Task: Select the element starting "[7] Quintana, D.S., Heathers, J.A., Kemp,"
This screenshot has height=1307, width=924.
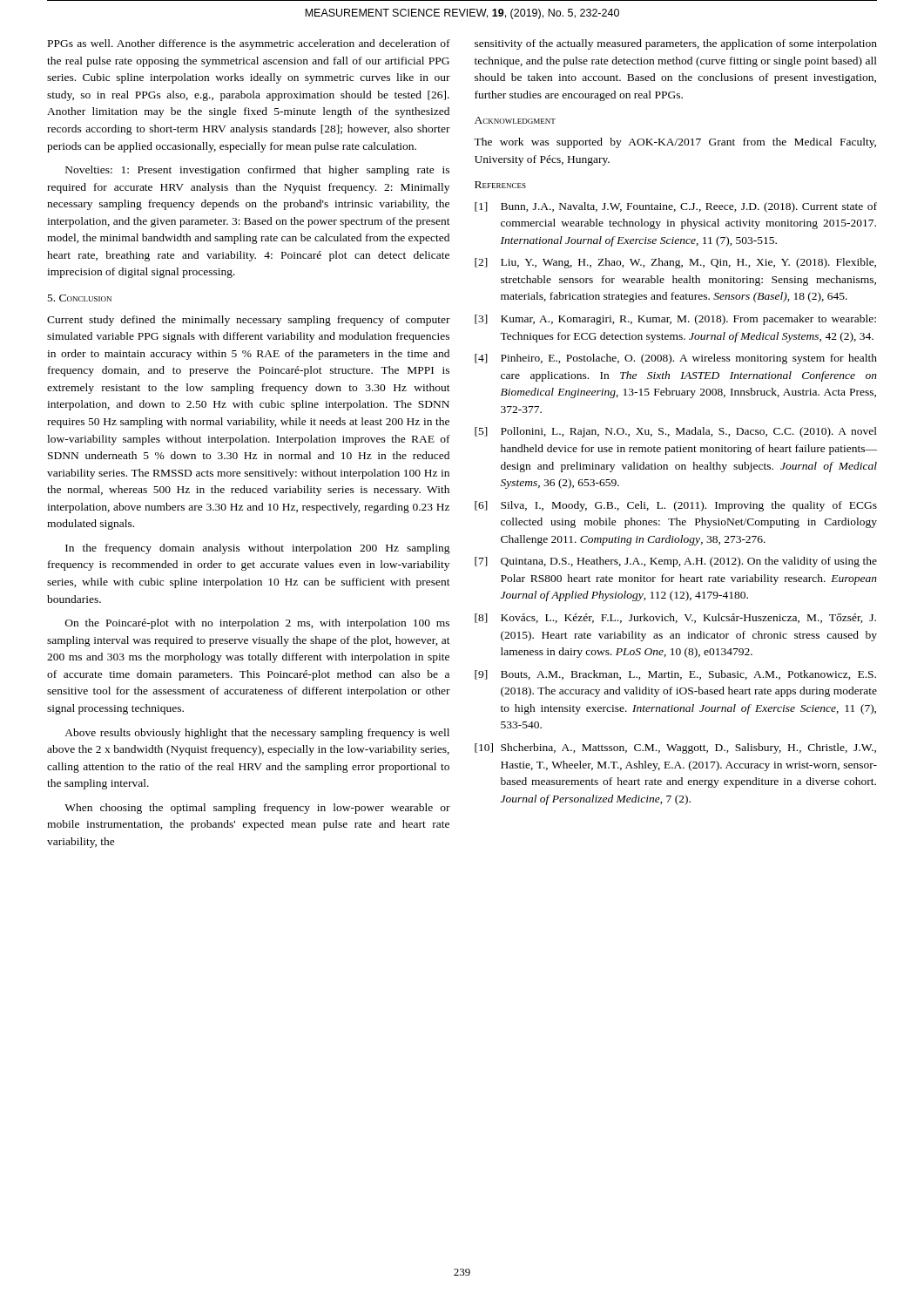Action: 676,578
